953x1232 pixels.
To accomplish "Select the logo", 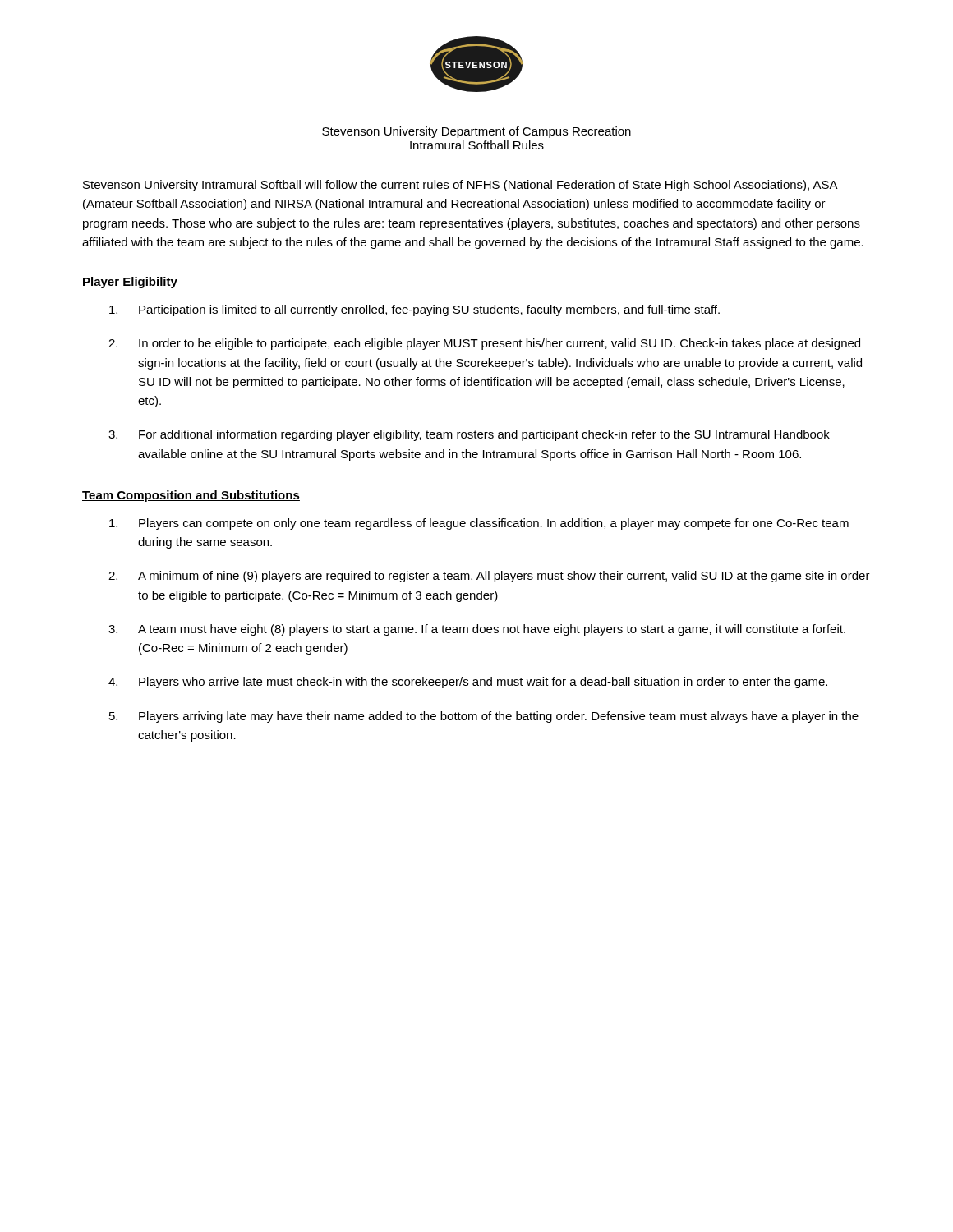I will click(476, 67).
